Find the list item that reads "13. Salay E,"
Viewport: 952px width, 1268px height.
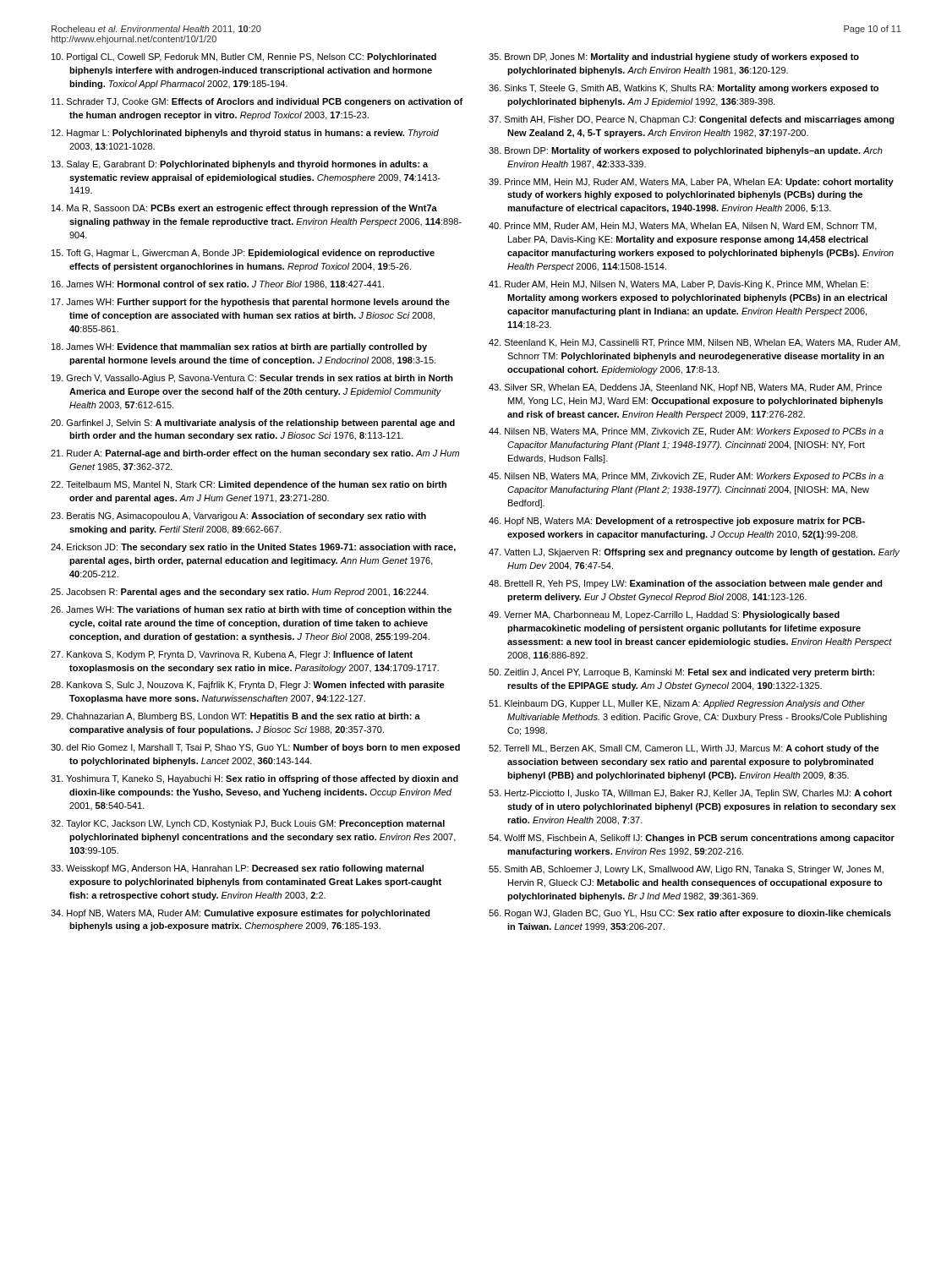click(x=246, y=177)
